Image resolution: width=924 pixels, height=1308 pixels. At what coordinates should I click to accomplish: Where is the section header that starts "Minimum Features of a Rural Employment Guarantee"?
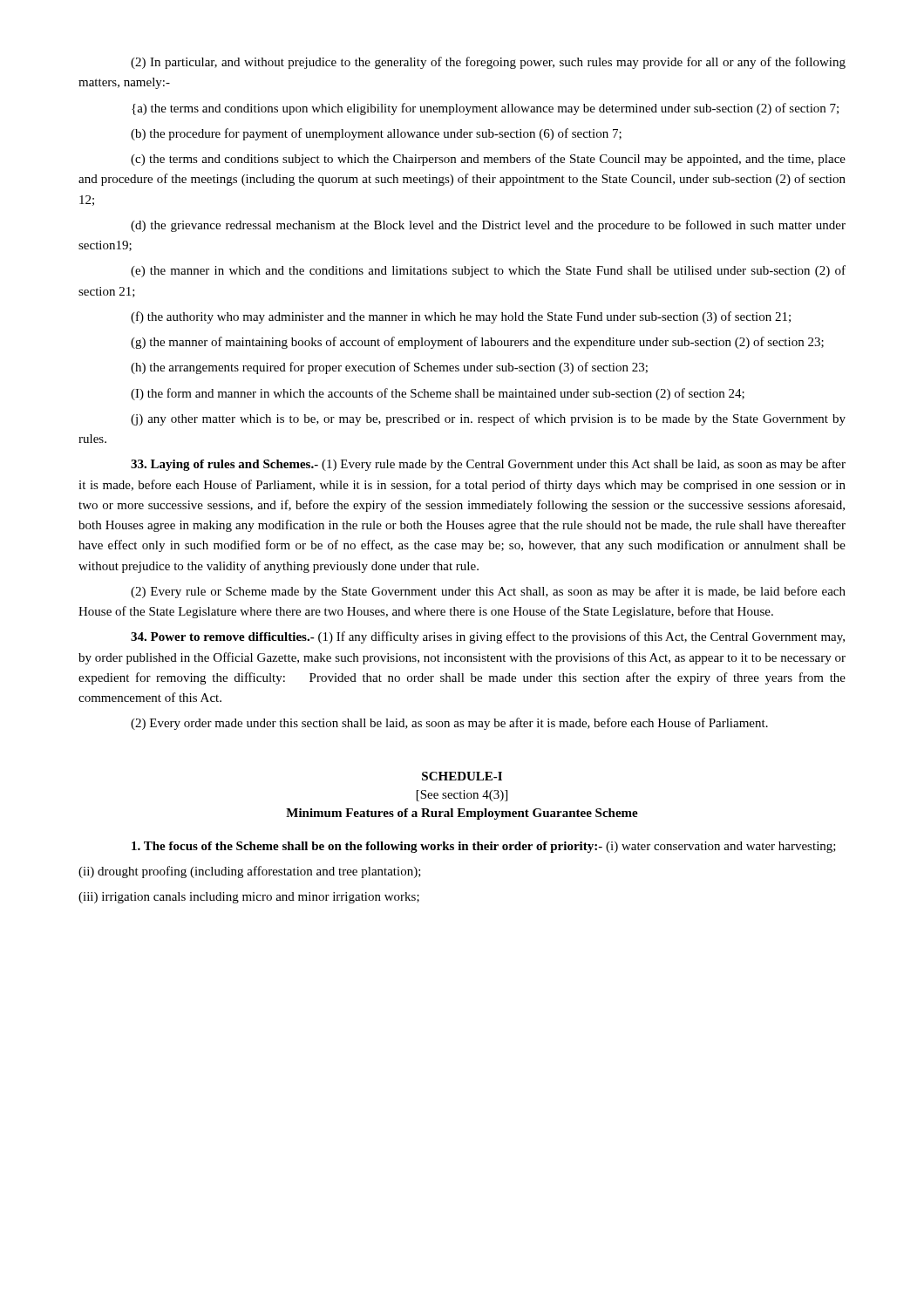462,812
